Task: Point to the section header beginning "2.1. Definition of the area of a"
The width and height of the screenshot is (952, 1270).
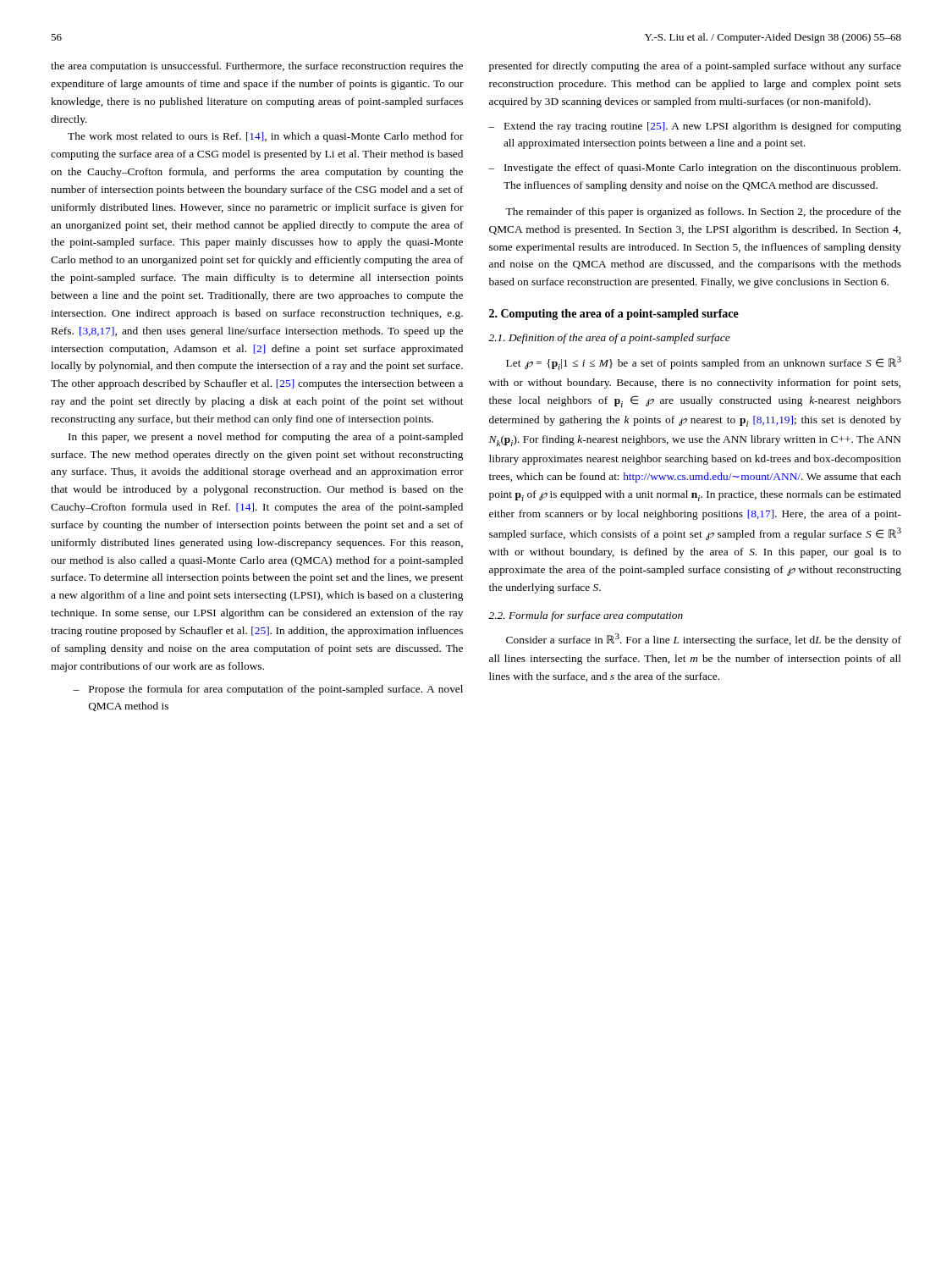Action: click(609, 337)
